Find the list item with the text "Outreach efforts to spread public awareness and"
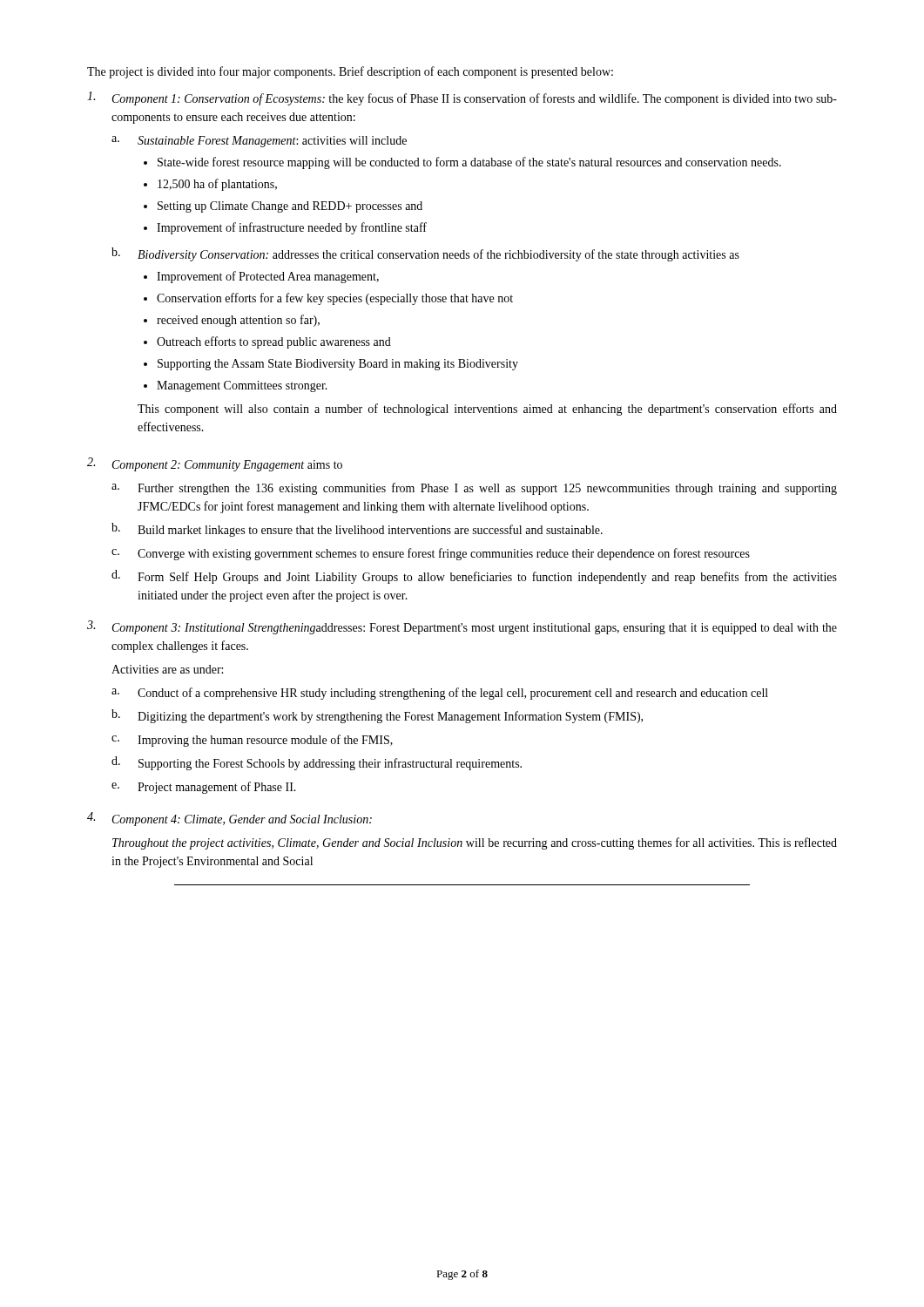This screenshot has width=924, height=1307. 274,342
